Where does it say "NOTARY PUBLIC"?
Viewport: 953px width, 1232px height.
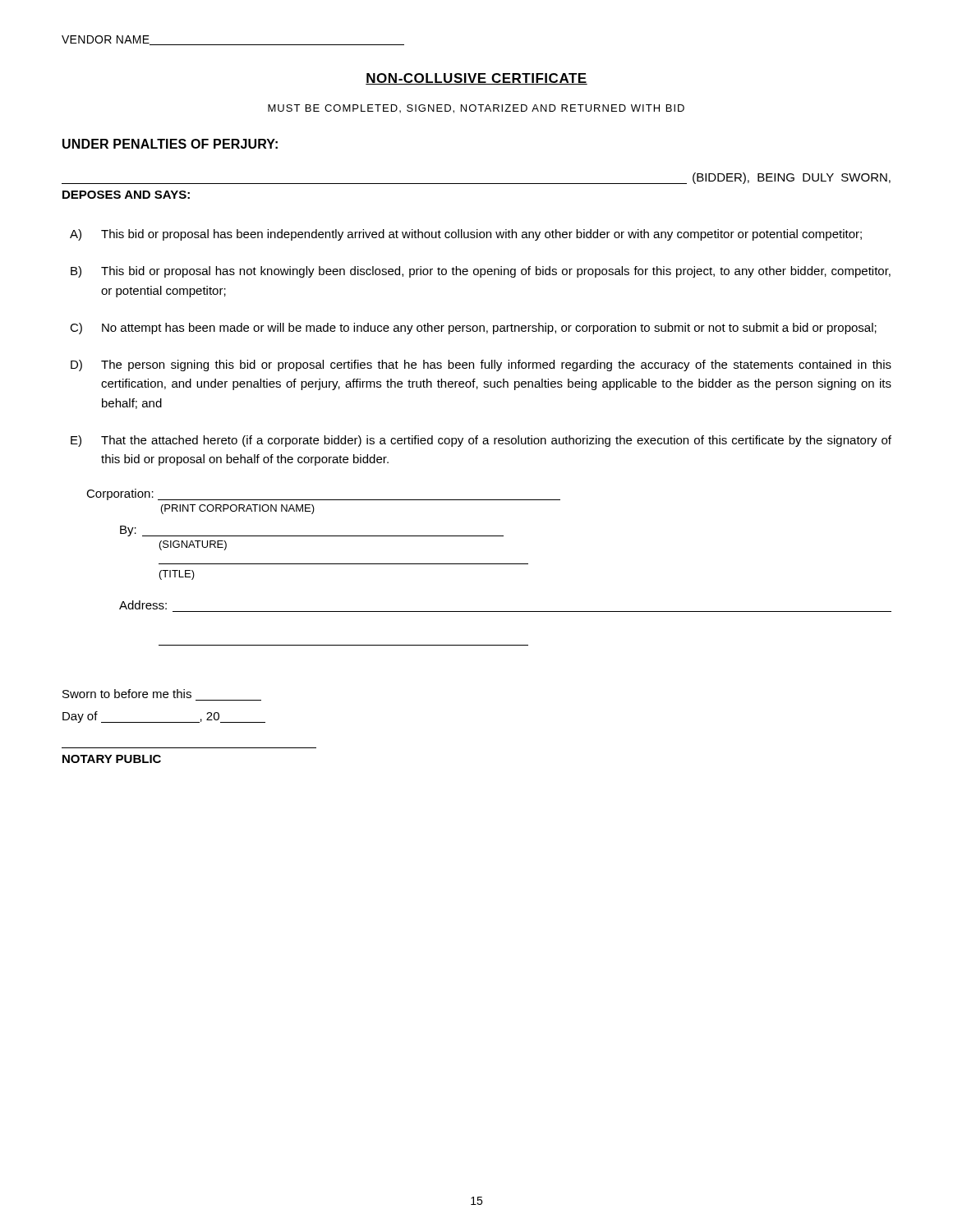[x=189, y=757]
